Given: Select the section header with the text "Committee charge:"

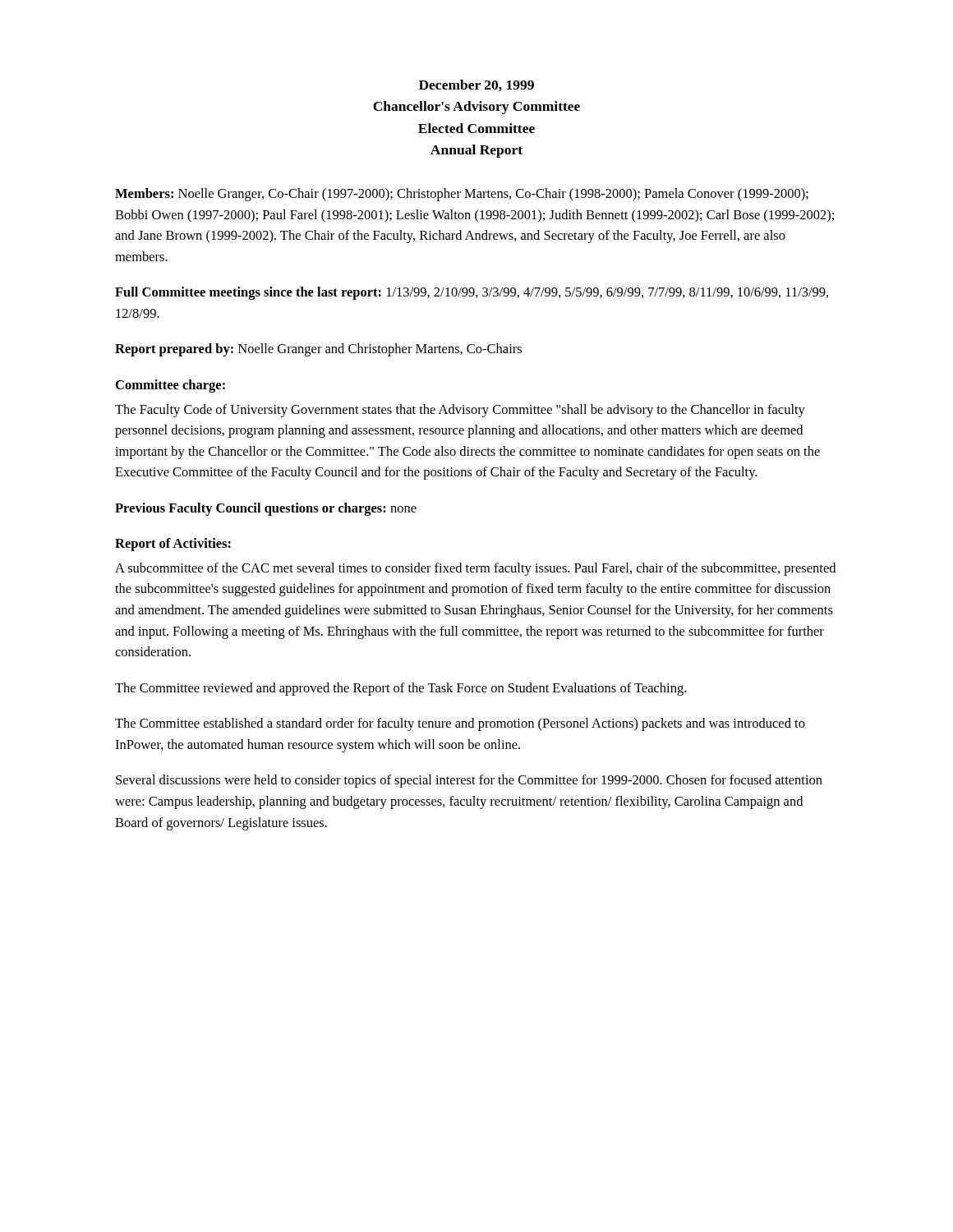Looking at the screenshot, I should click(x=171, y=385).
